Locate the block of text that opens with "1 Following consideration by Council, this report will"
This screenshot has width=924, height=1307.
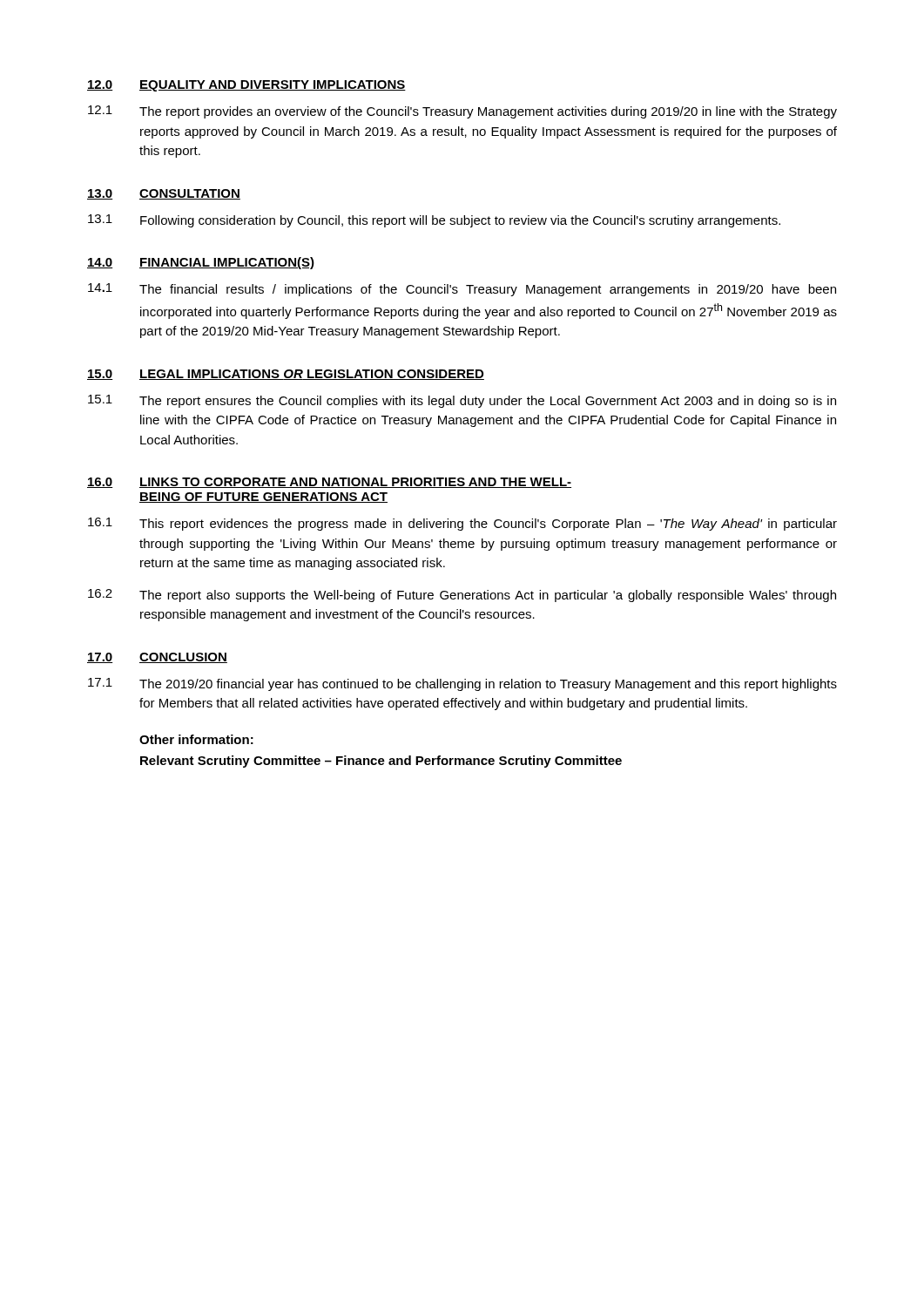[462, 220]
